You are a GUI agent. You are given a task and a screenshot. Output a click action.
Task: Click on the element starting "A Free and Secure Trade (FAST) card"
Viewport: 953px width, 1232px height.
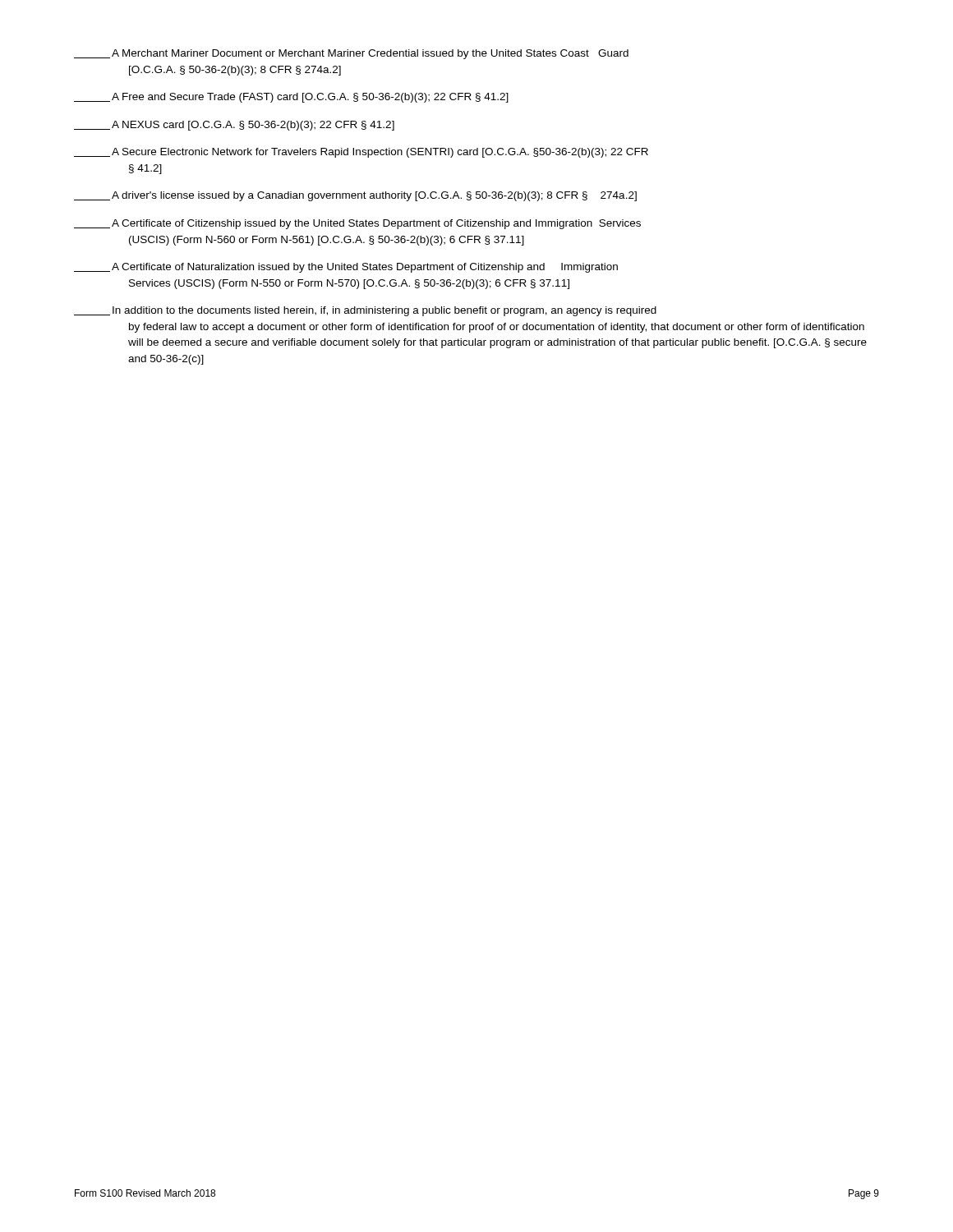(476, 97)
